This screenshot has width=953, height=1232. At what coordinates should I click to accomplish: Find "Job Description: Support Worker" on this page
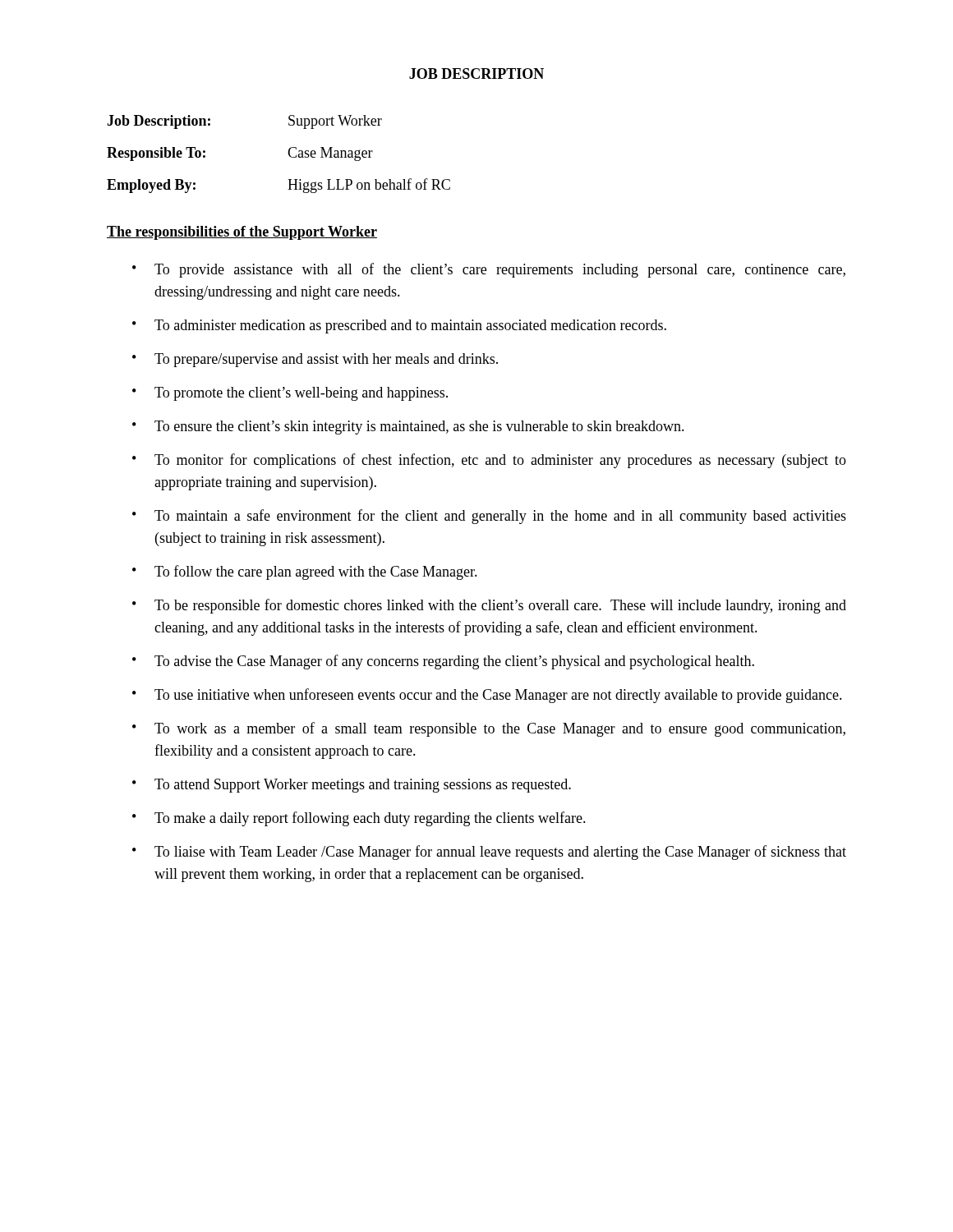tap(159, 122)
